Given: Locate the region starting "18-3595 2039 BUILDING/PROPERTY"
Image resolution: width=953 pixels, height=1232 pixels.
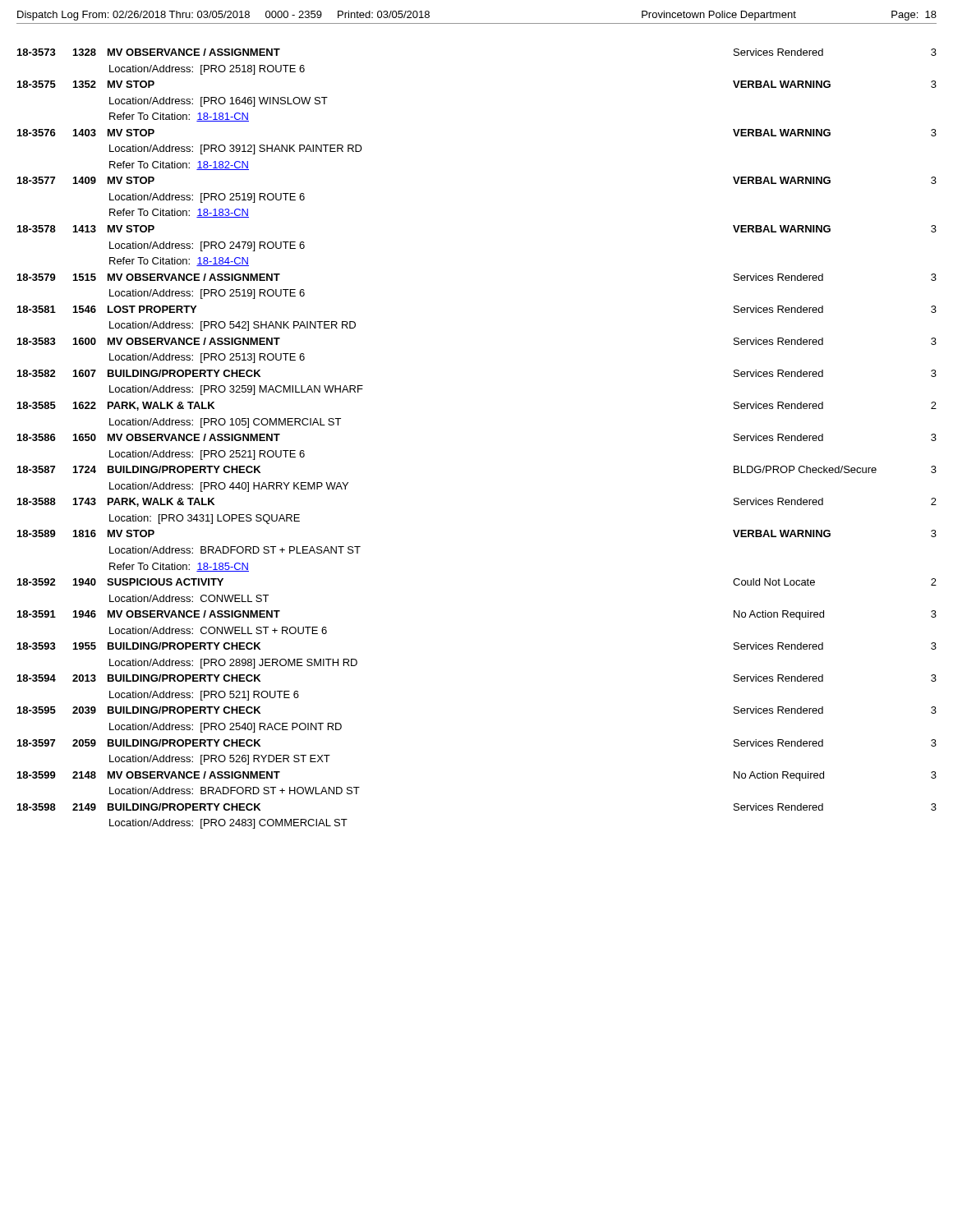Looking at the screenshot, I should 39,710.
